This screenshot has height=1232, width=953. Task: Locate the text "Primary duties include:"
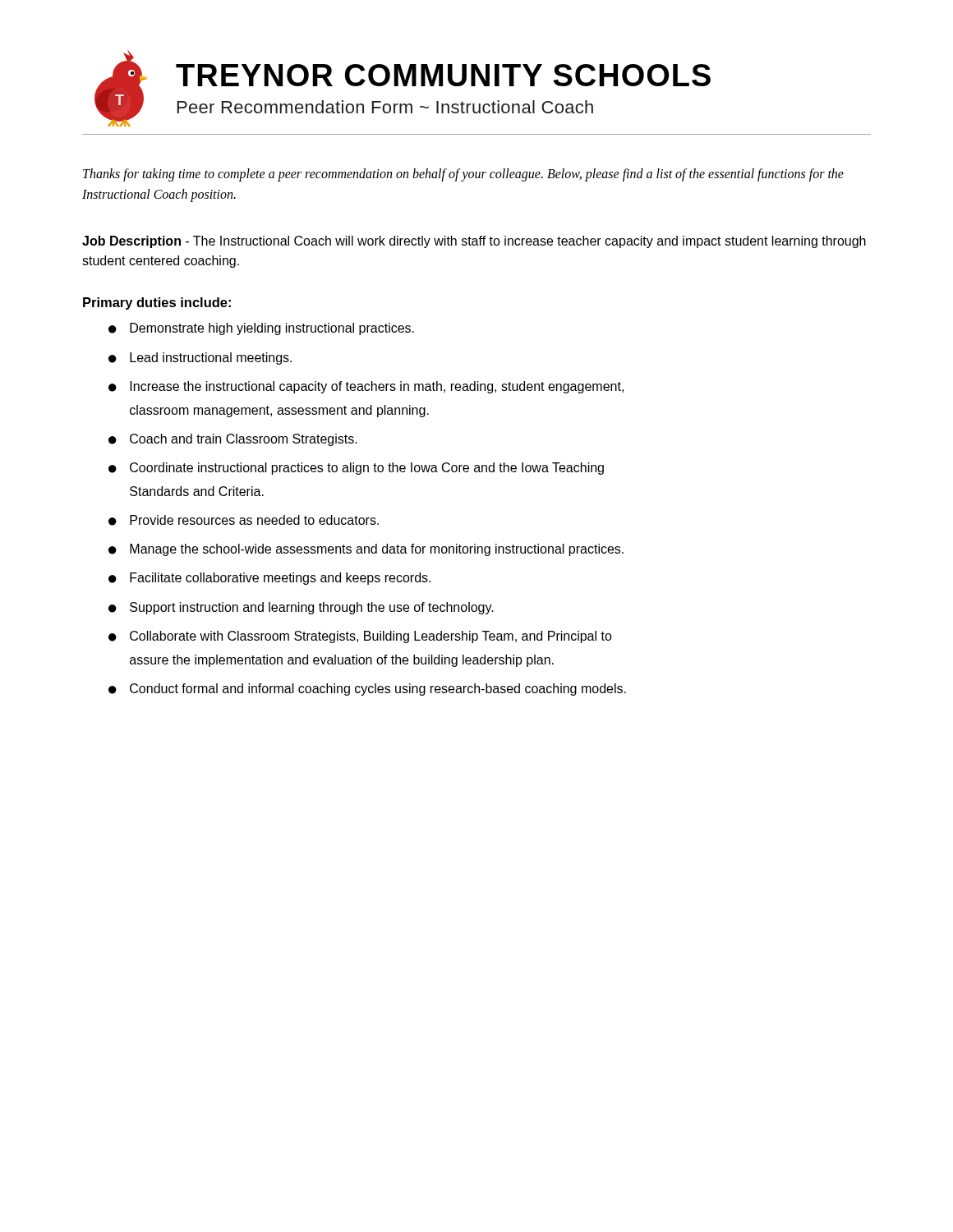157,302
